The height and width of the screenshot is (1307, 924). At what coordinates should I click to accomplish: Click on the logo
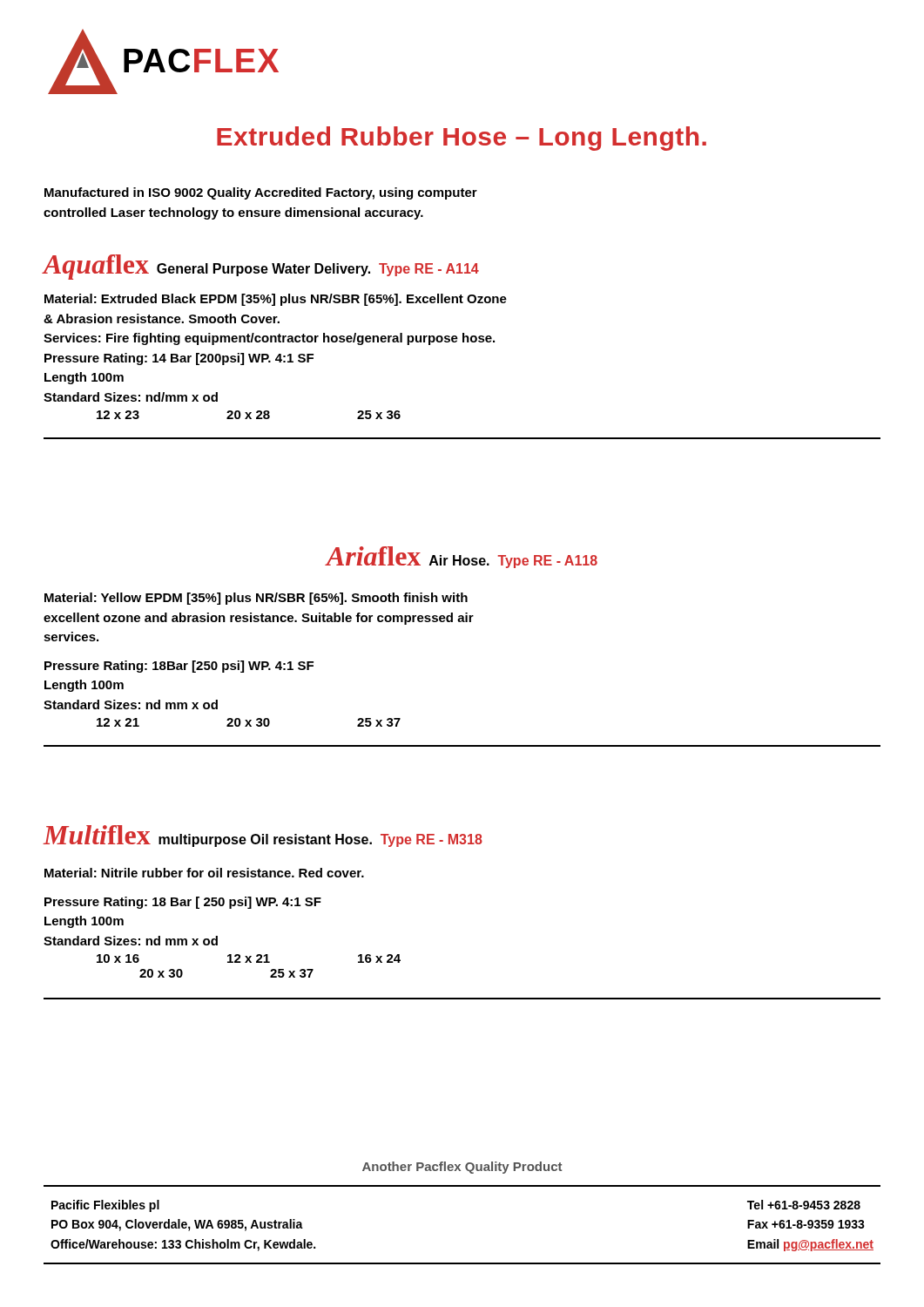point(174,61)
